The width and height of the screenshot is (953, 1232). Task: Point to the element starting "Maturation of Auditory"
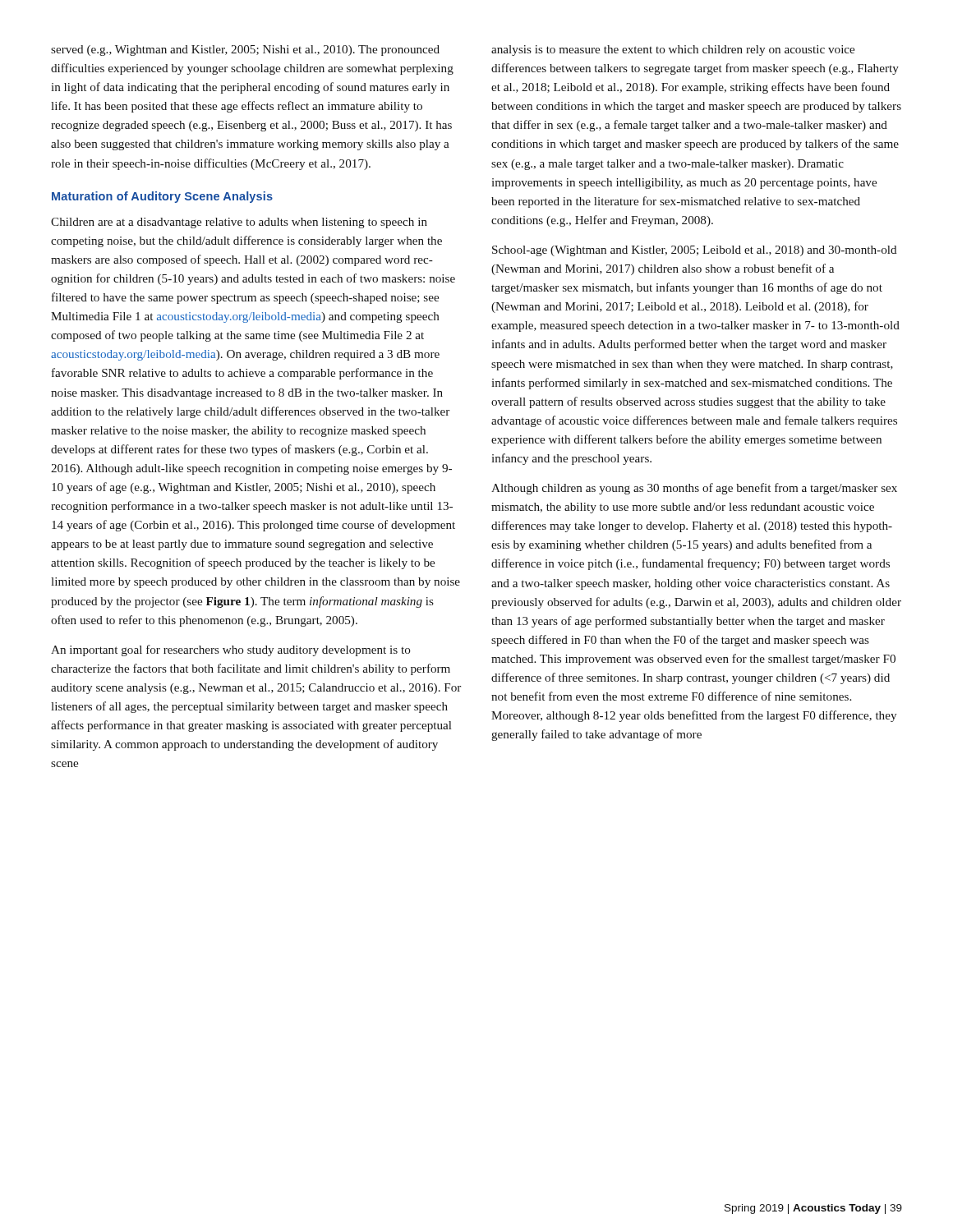pos(256,196)
